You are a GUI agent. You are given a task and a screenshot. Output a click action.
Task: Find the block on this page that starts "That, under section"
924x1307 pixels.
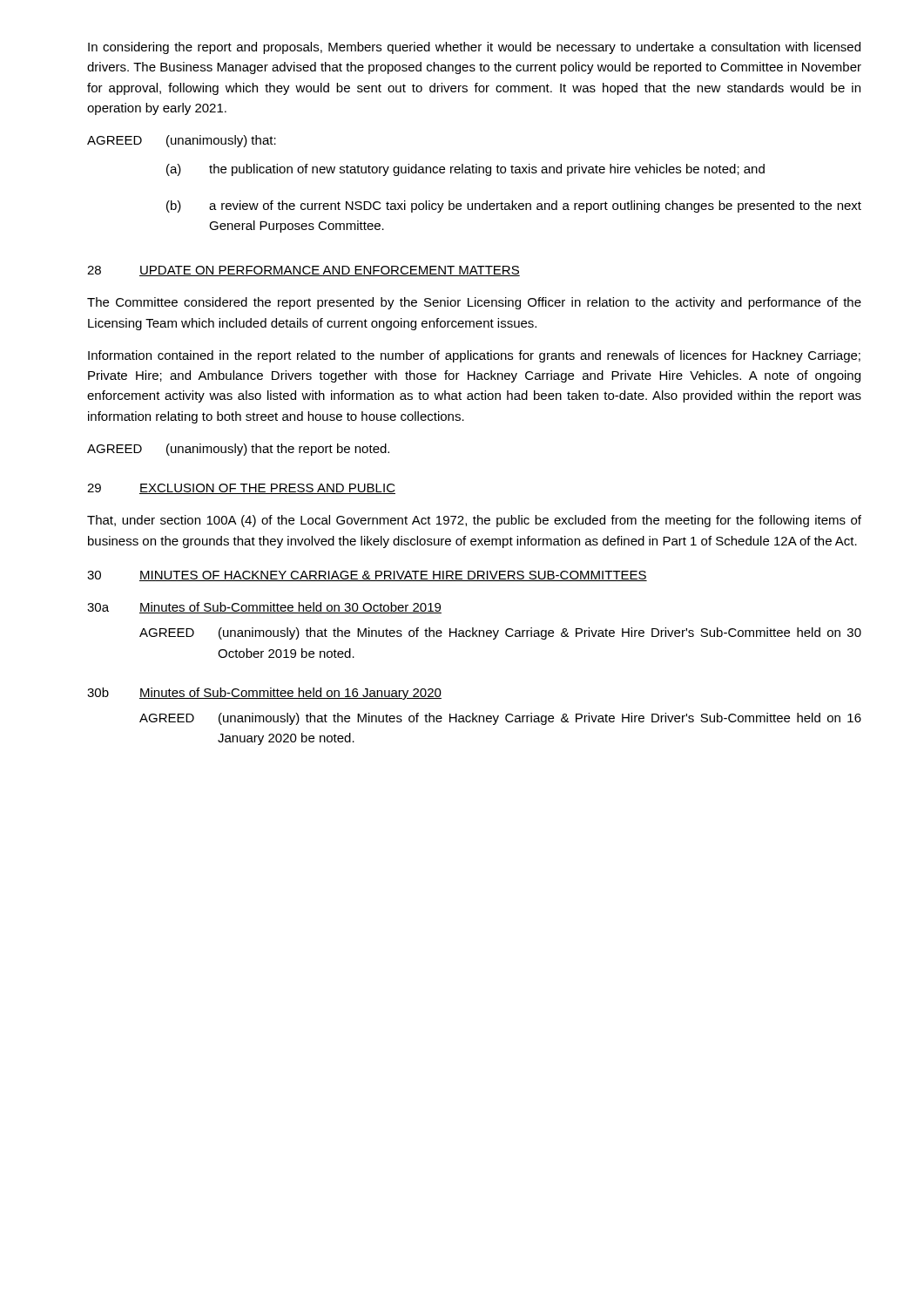(474, 530)
